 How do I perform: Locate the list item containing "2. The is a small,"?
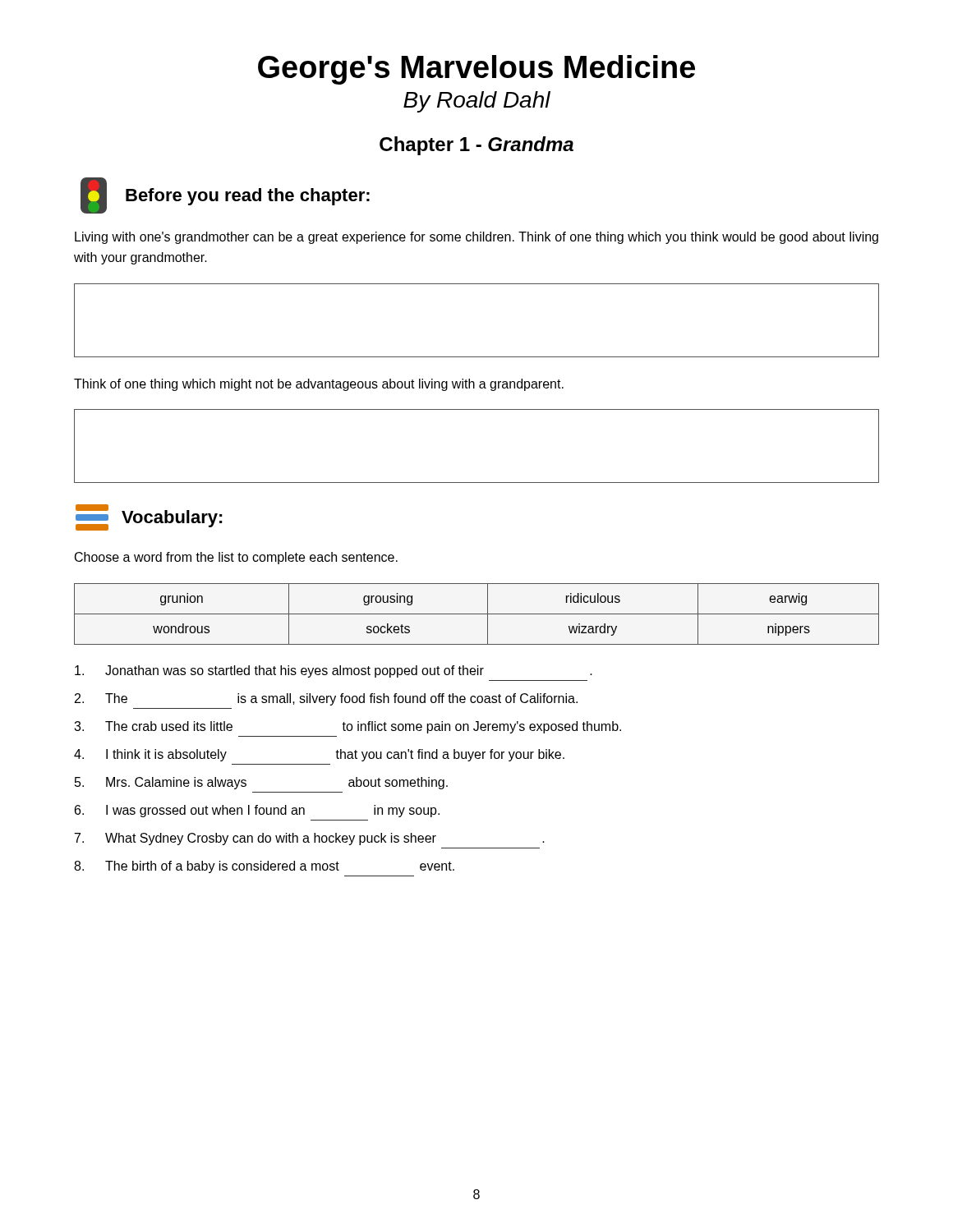coord(326,699)
